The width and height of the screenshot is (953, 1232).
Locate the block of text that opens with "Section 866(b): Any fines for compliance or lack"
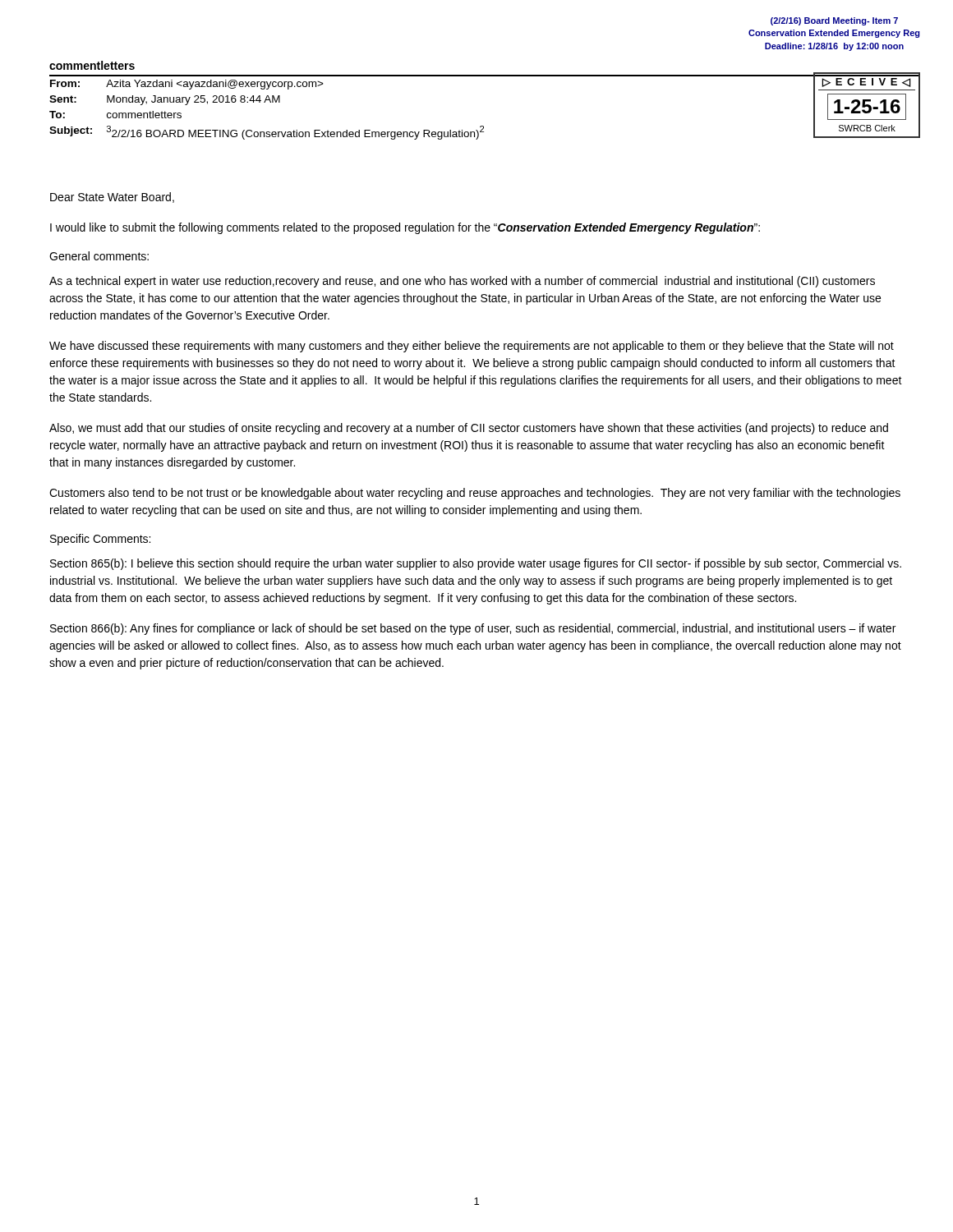point(476,646)
